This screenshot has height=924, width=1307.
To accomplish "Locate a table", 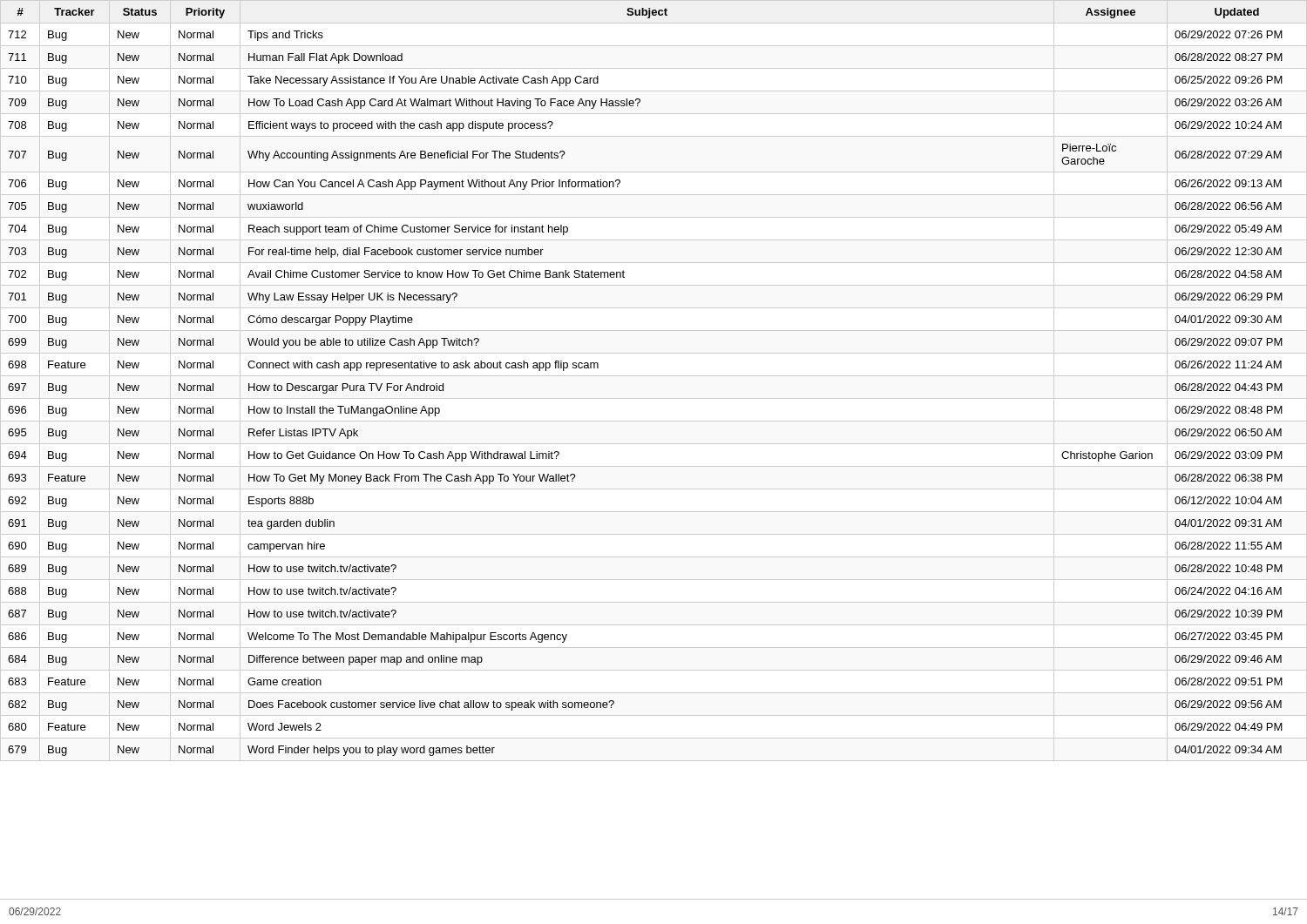I will point(654,449).
